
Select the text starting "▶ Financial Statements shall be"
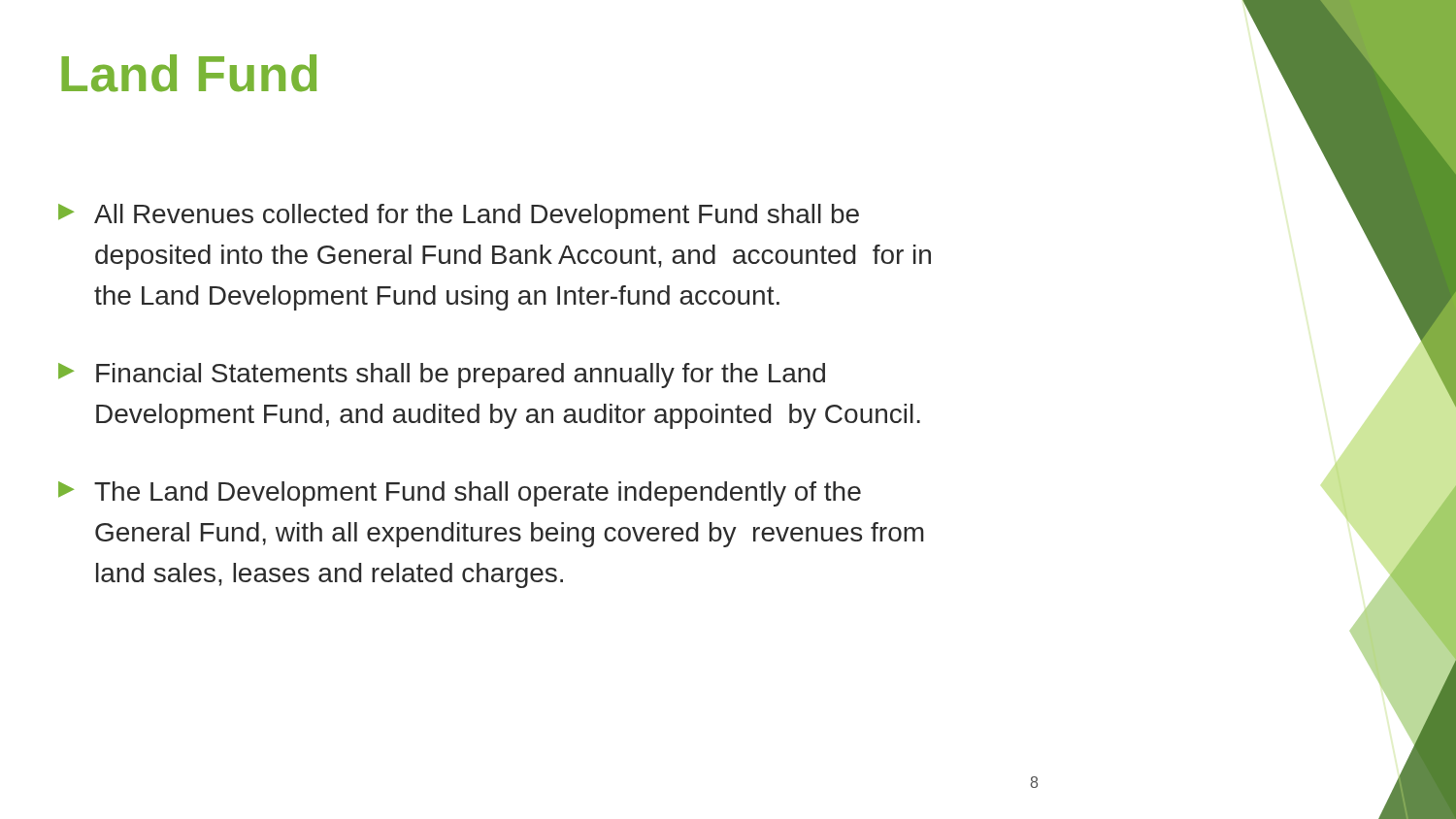point(490,394)
